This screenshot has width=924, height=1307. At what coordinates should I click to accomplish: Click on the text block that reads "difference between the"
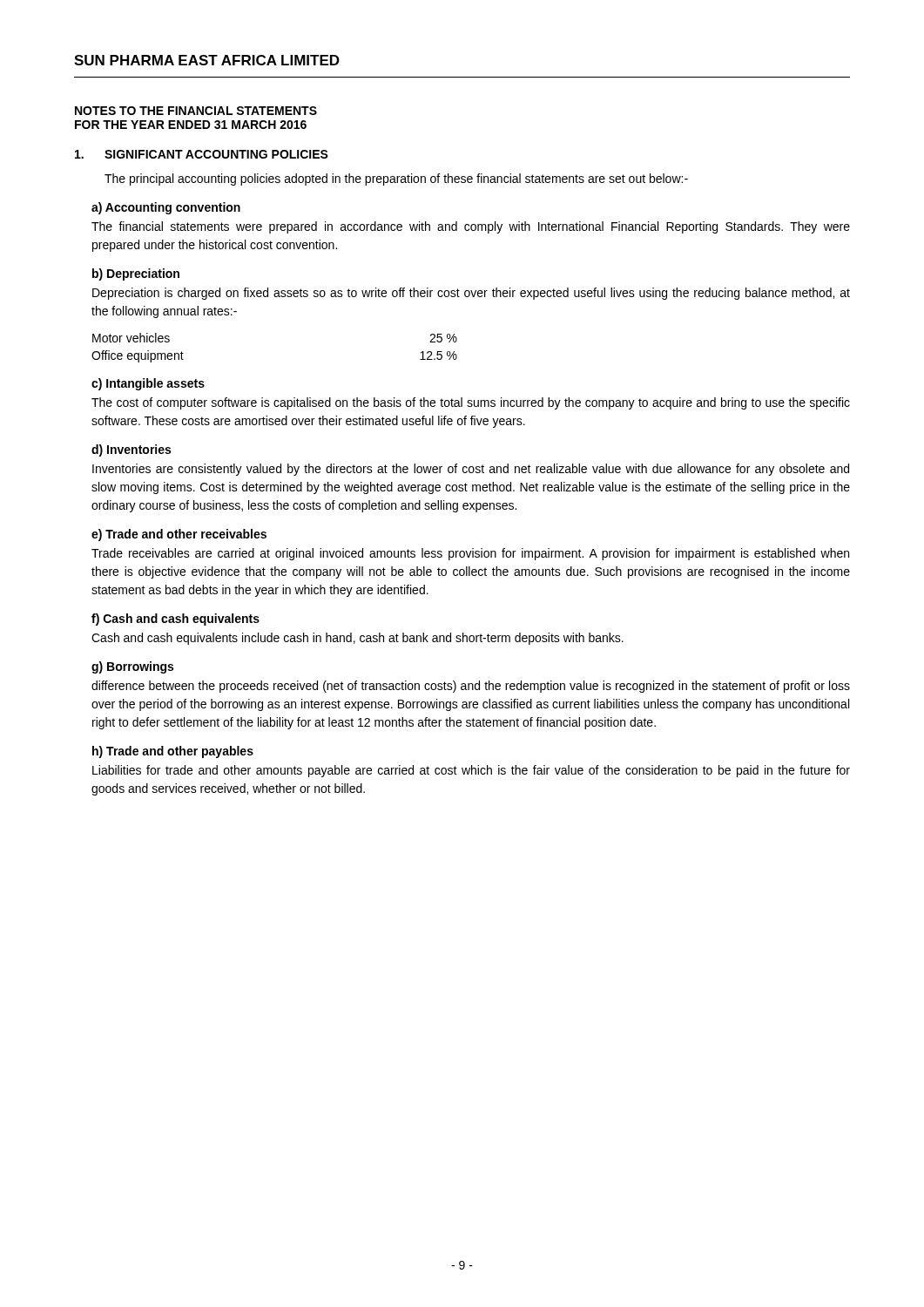click(471, 704)
